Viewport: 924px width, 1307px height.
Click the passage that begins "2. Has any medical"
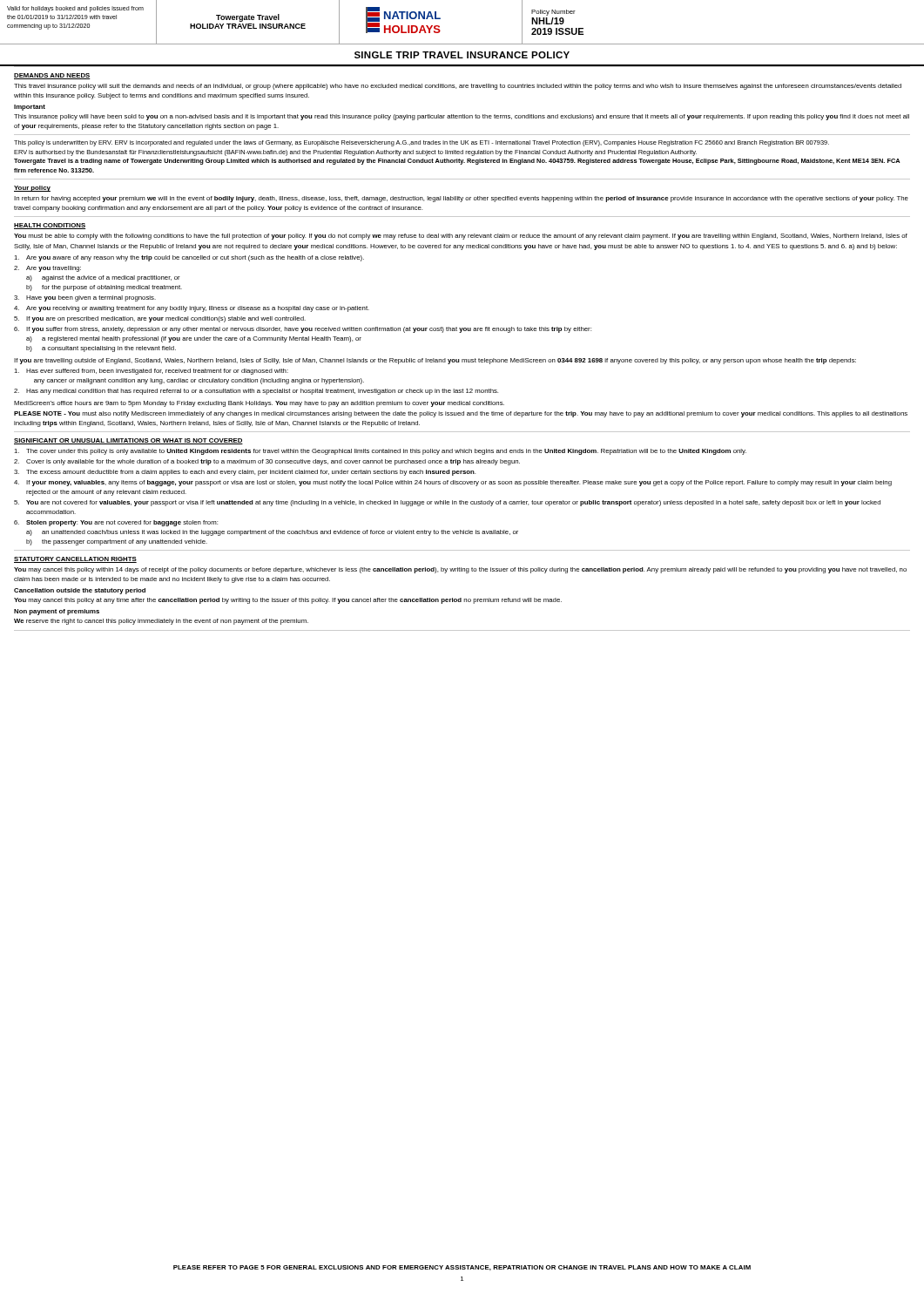tap(257, 391)
